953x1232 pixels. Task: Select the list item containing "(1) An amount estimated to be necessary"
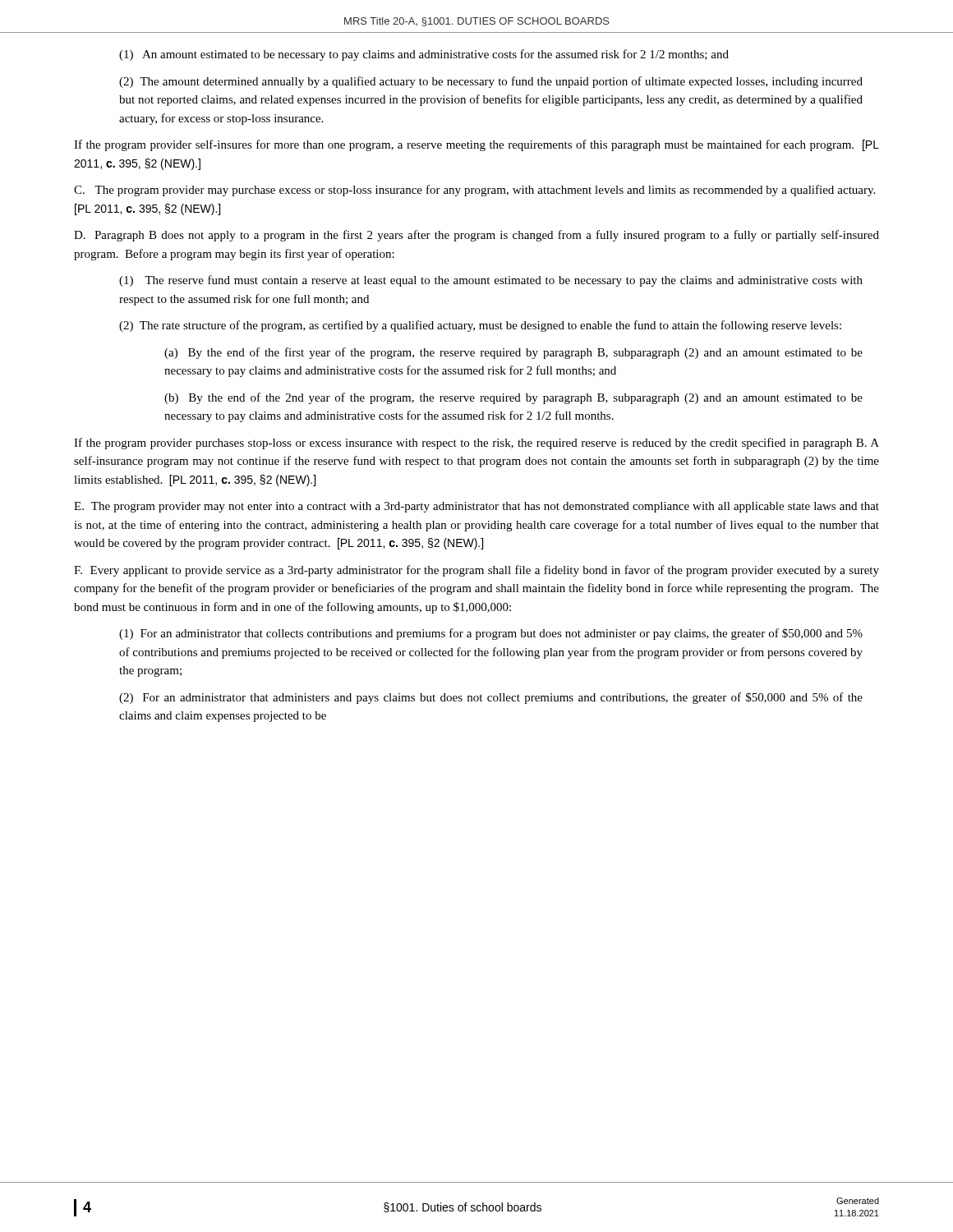point(424,54)
